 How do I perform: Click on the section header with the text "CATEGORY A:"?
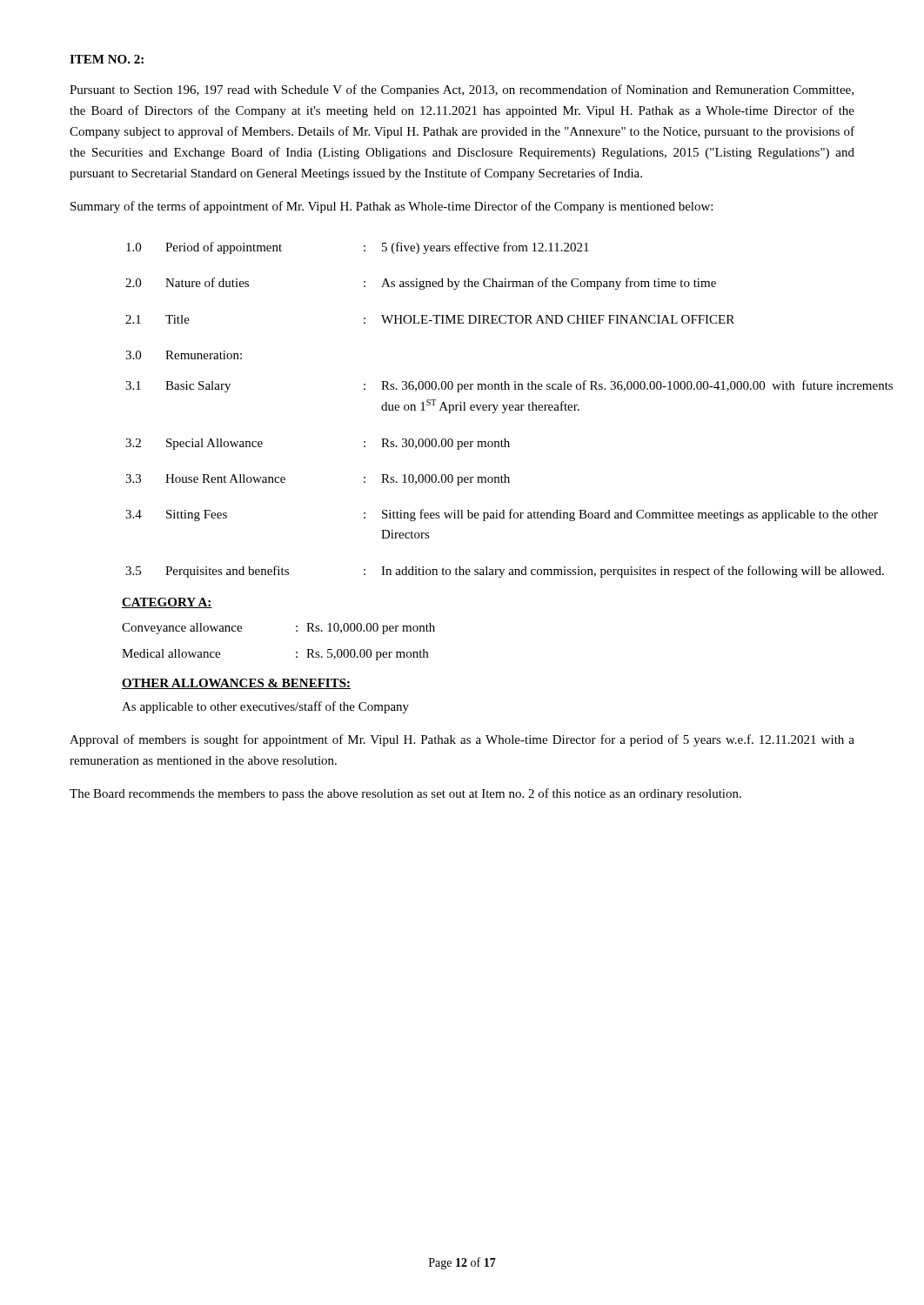pyautogui.click(x=167, y=602)
